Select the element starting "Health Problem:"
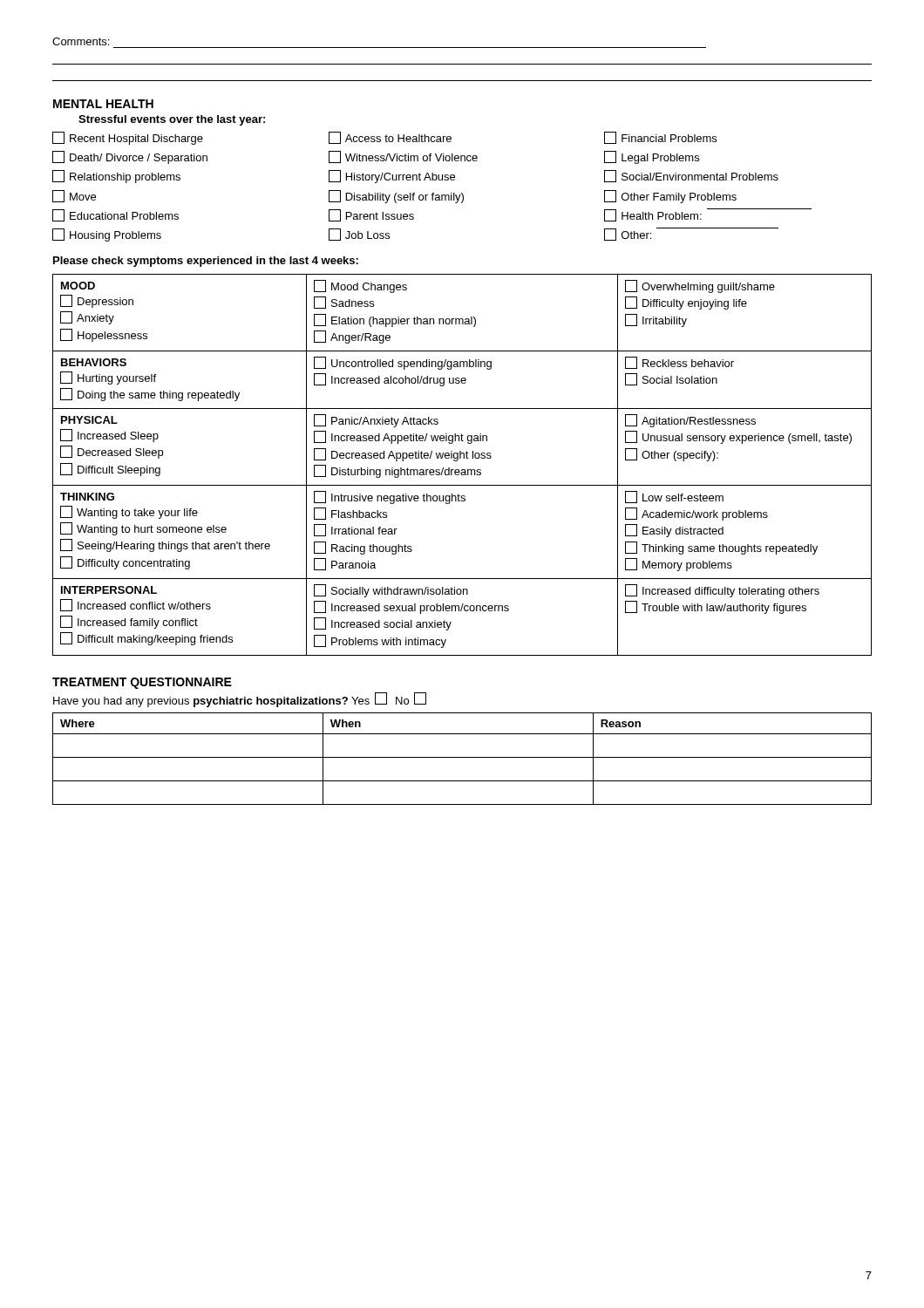Image resolution: width=924 pixels, height=1308 pixels. [x=708, y=215]
